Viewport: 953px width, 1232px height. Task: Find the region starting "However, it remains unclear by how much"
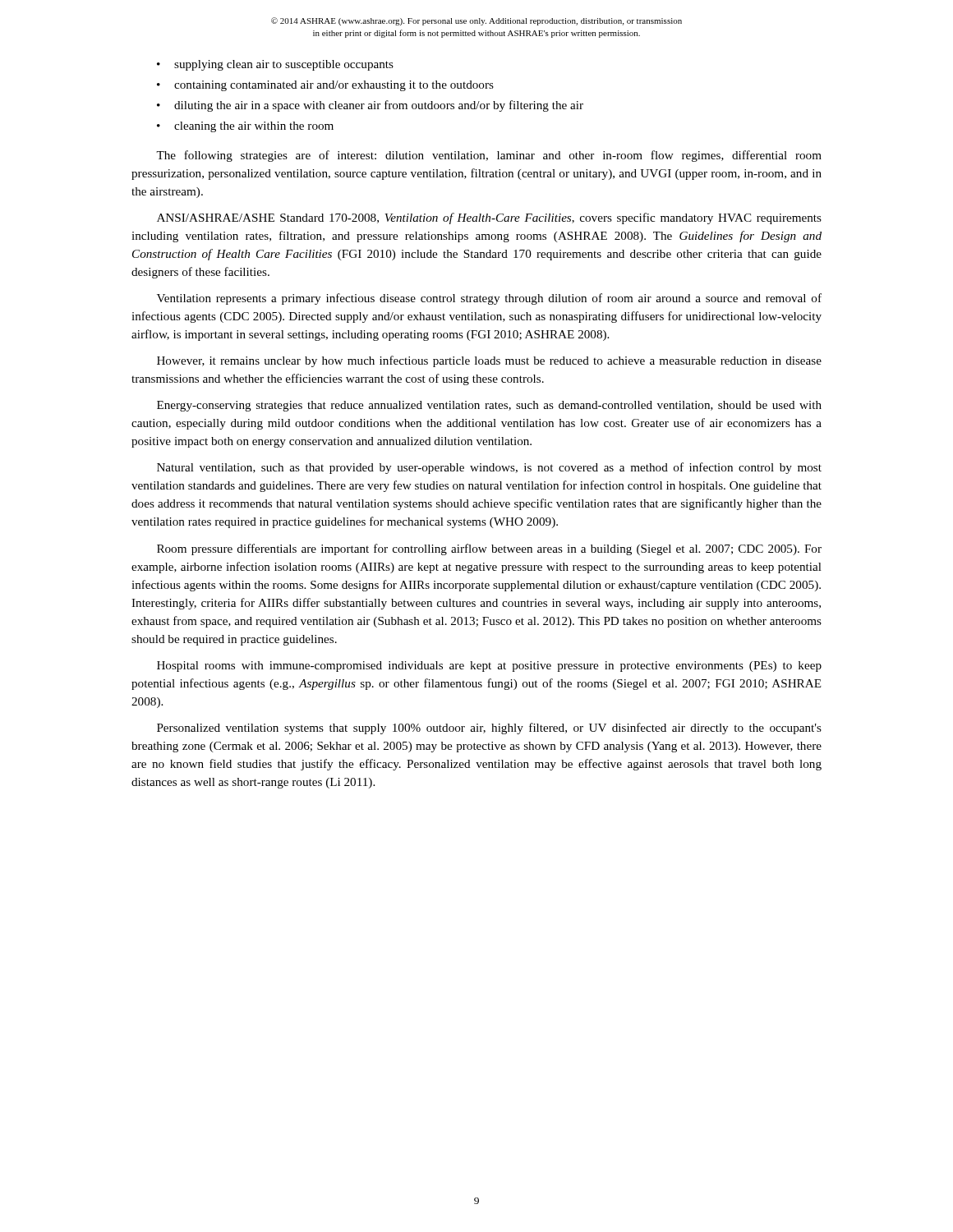click(476, 369)
